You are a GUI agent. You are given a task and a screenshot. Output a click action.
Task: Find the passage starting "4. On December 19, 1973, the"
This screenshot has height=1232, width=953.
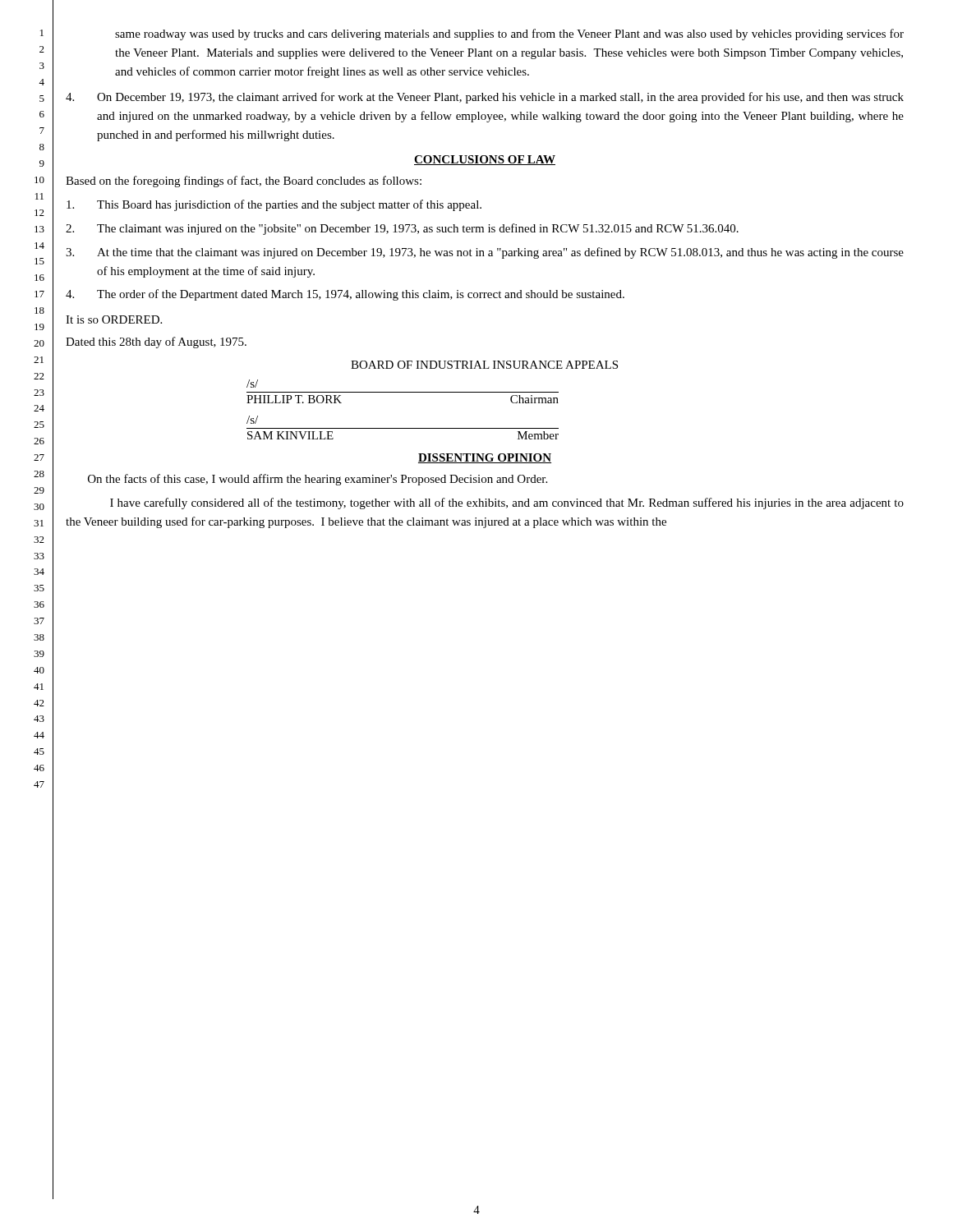point(485,116)
